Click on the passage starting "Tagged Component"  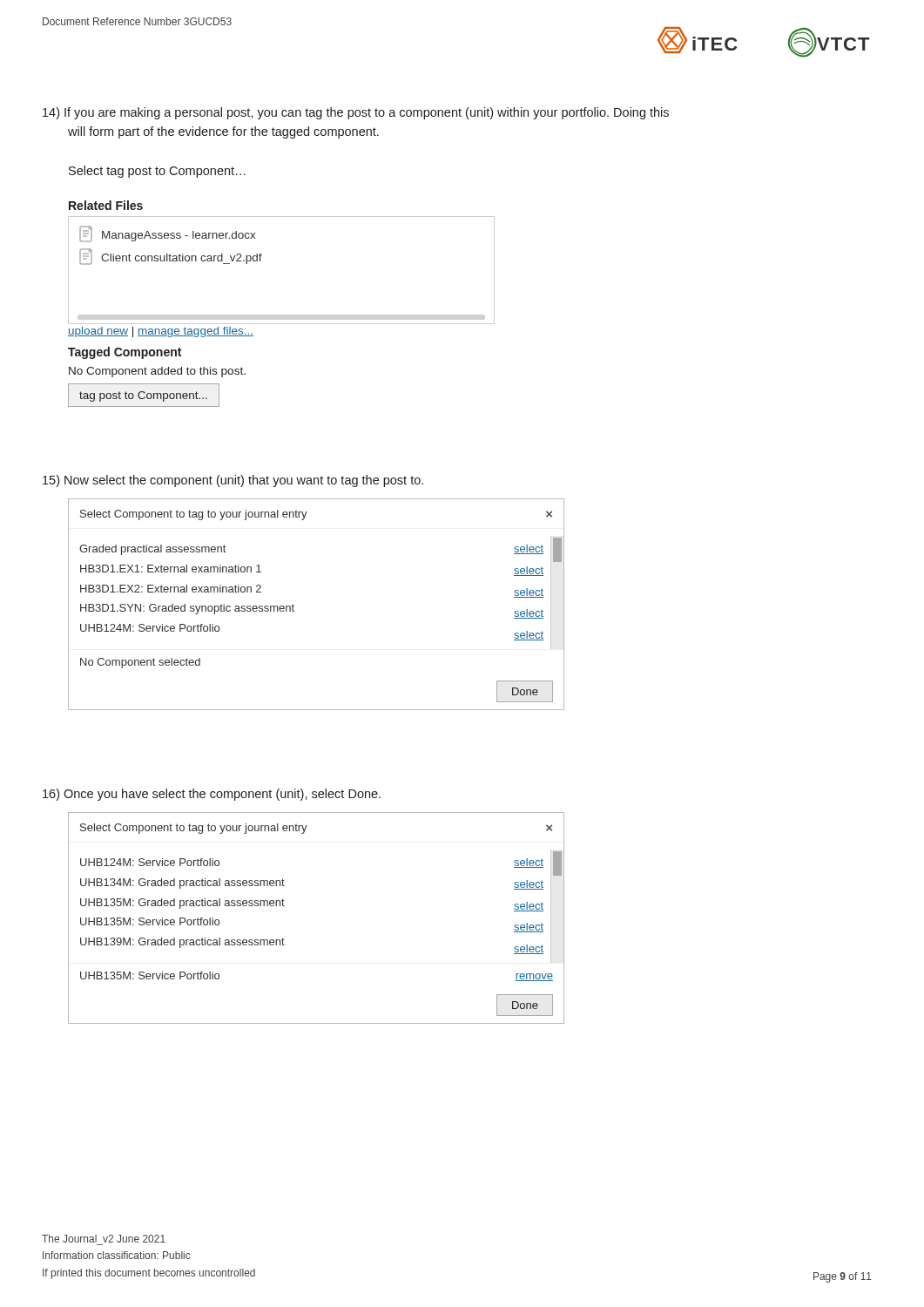click(125, 352)
